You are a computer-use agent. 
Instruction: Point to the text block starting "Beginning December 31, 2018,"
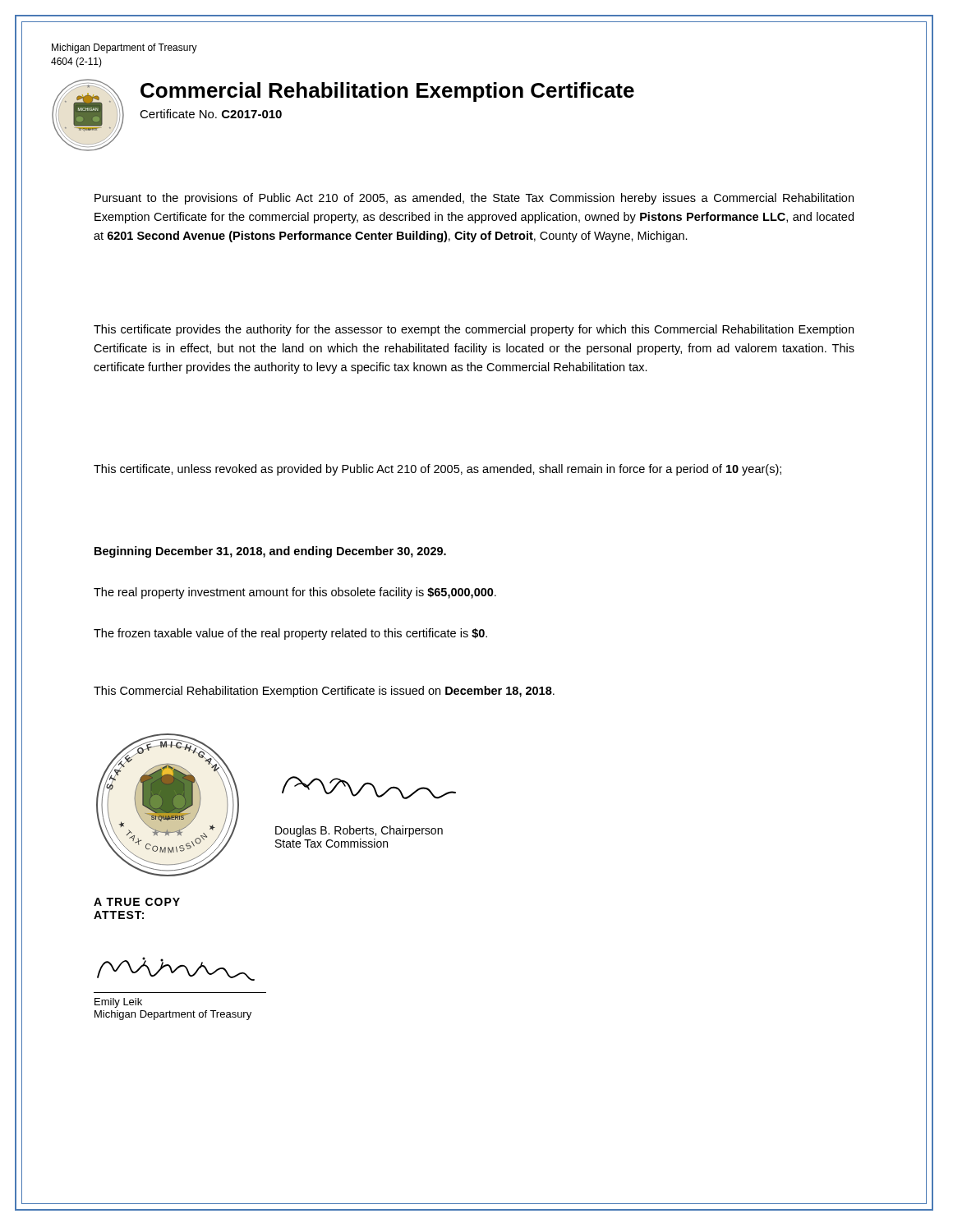pyautogui.click(x=270, y=551)
